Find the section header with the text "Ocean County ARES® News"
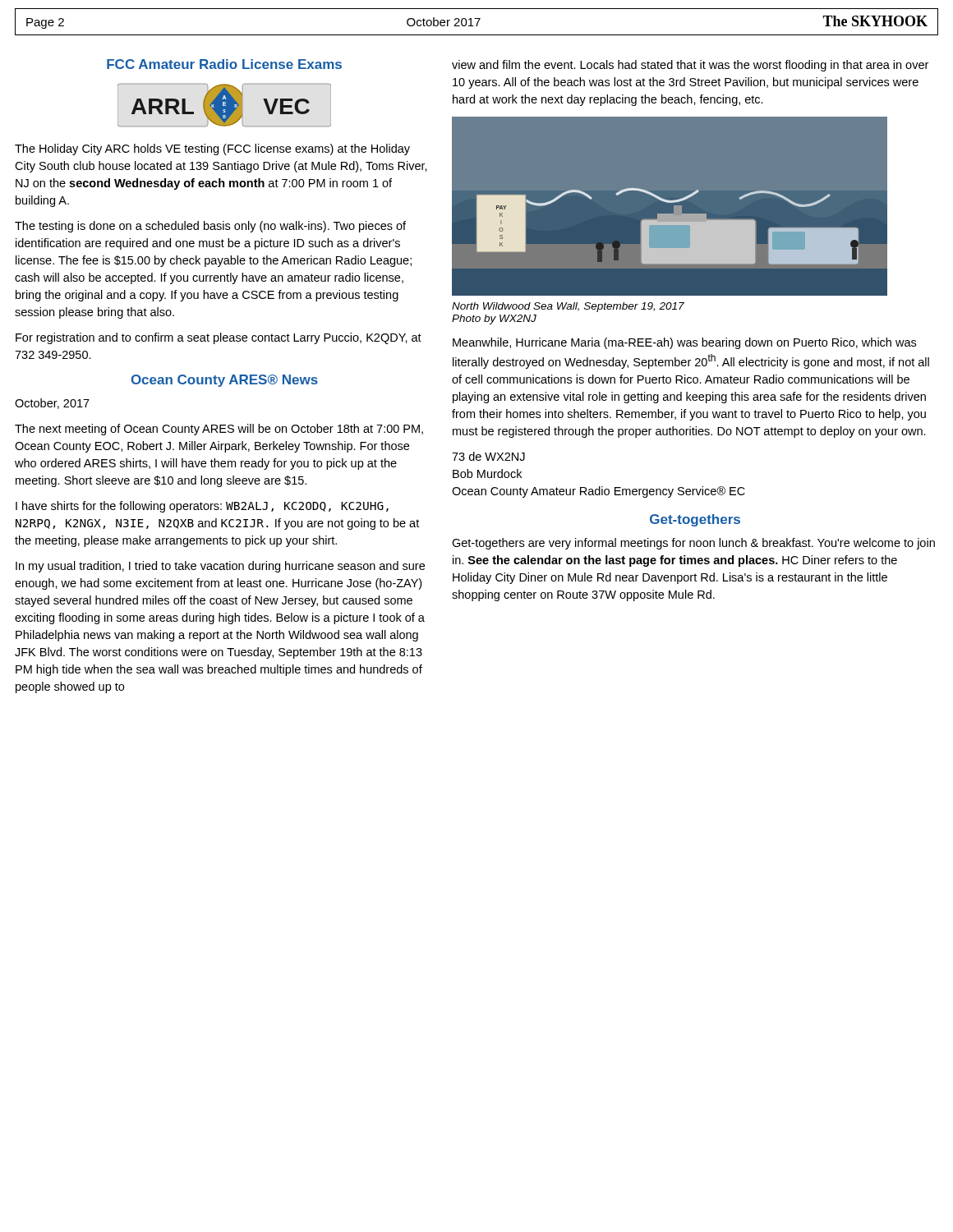The width and height of the screenshot is (953, 1232). tap(224, 380)
